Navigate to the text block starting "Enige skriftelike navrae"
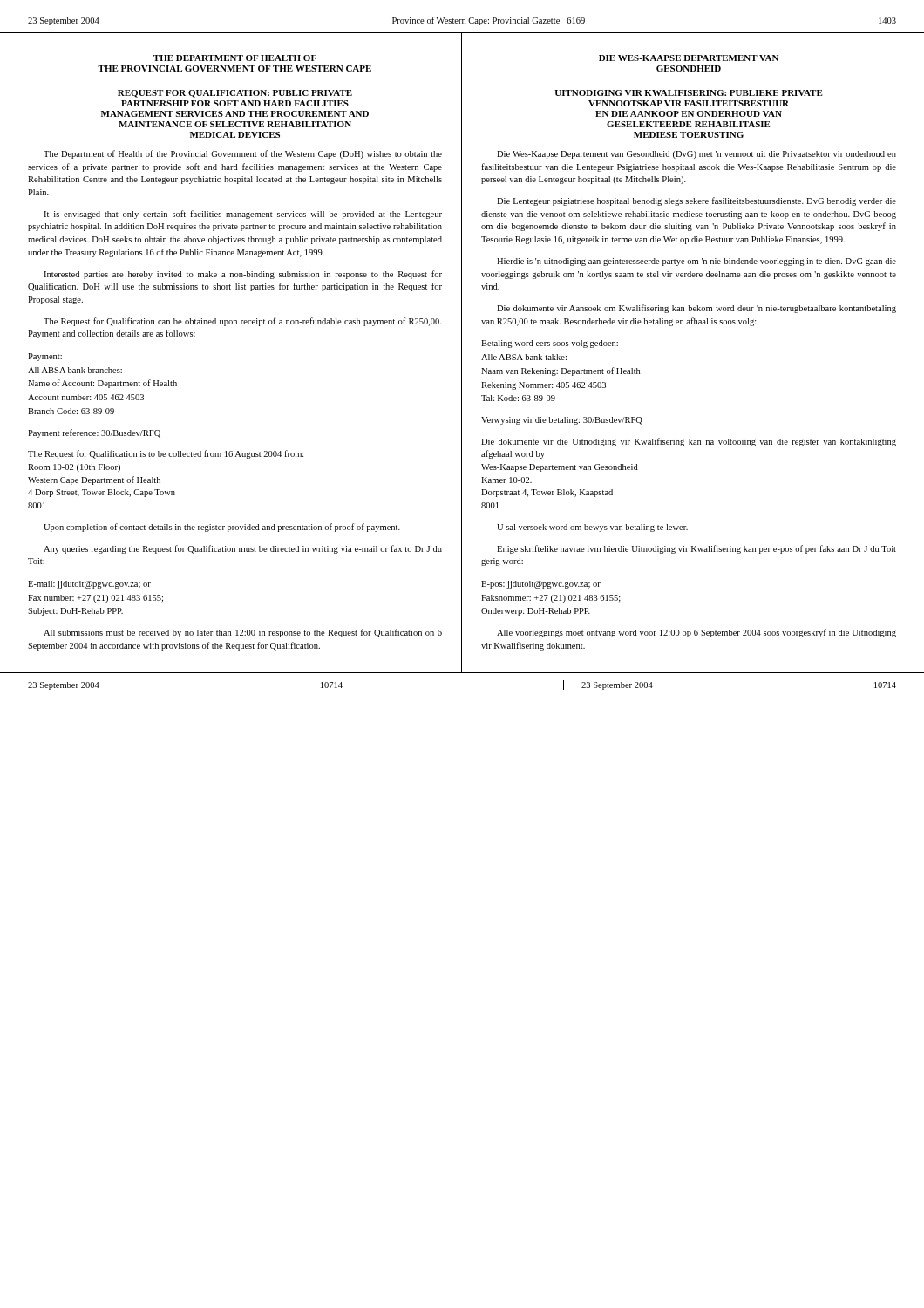This screenshot has width=924, height=1308. coord(689,555)
